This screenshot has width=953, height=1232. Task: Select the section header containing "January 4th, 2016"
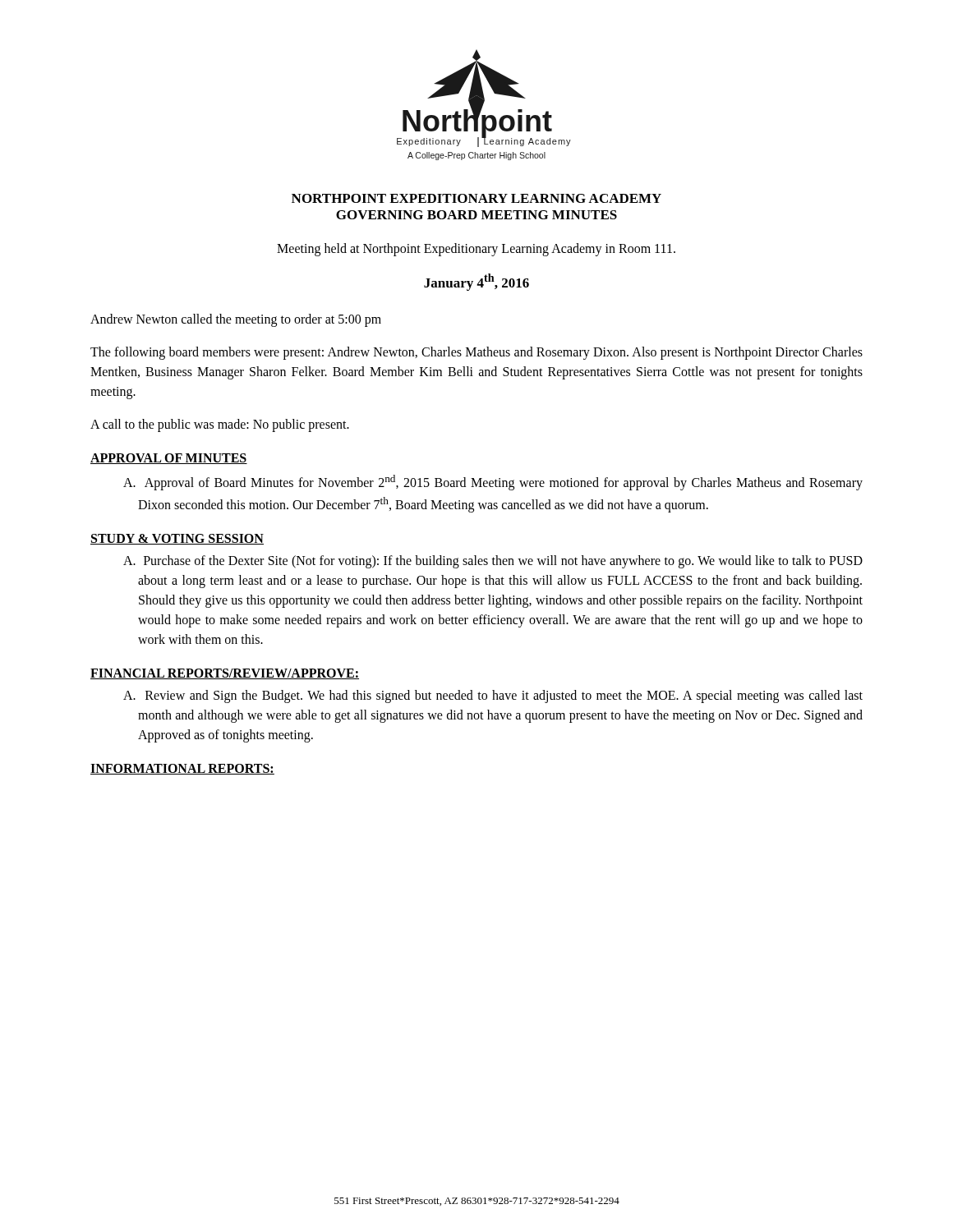coord(476,281)
